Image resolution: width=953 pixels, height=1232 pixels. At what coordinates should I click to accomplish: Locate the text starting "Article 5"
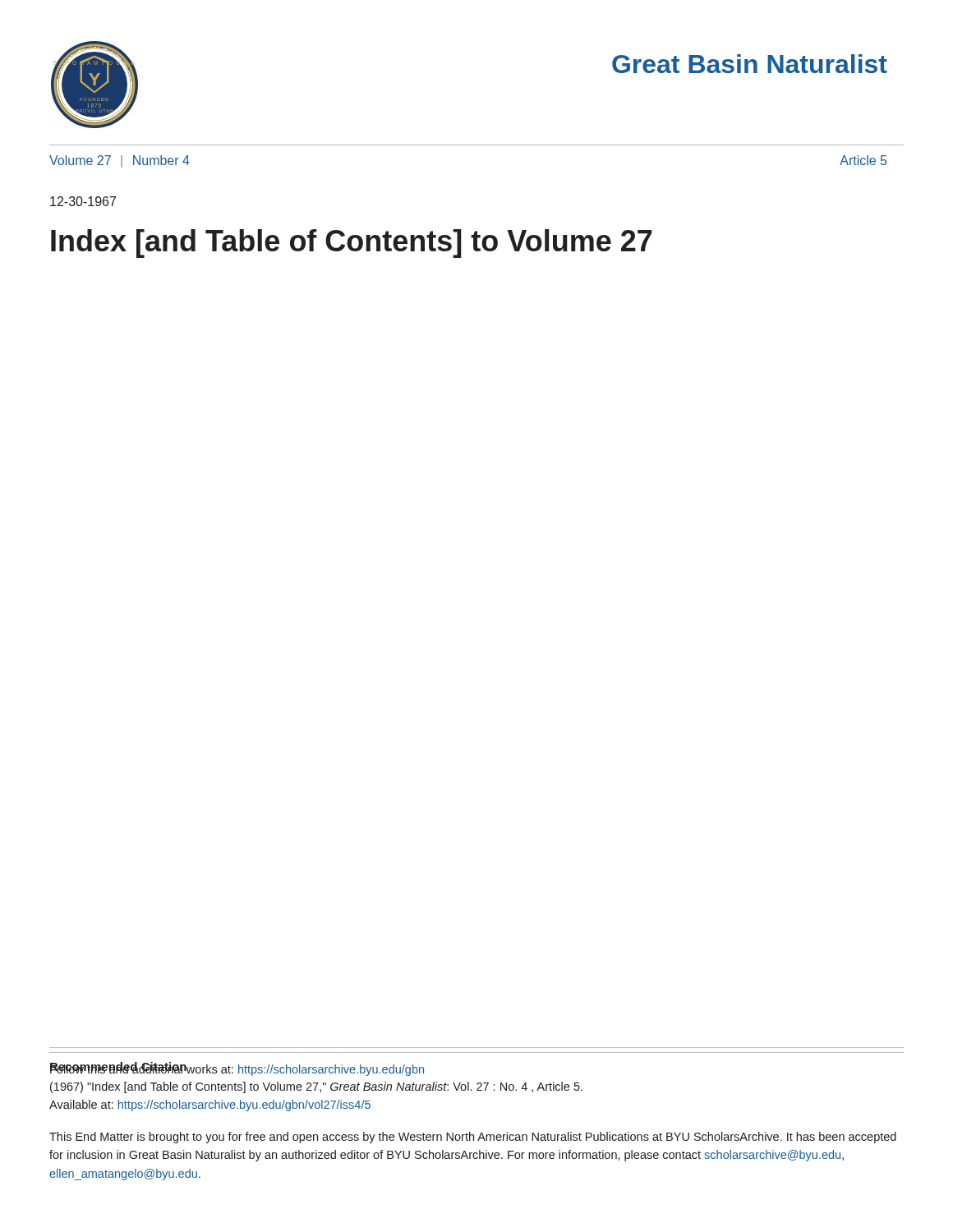click(x=864, y=161)
